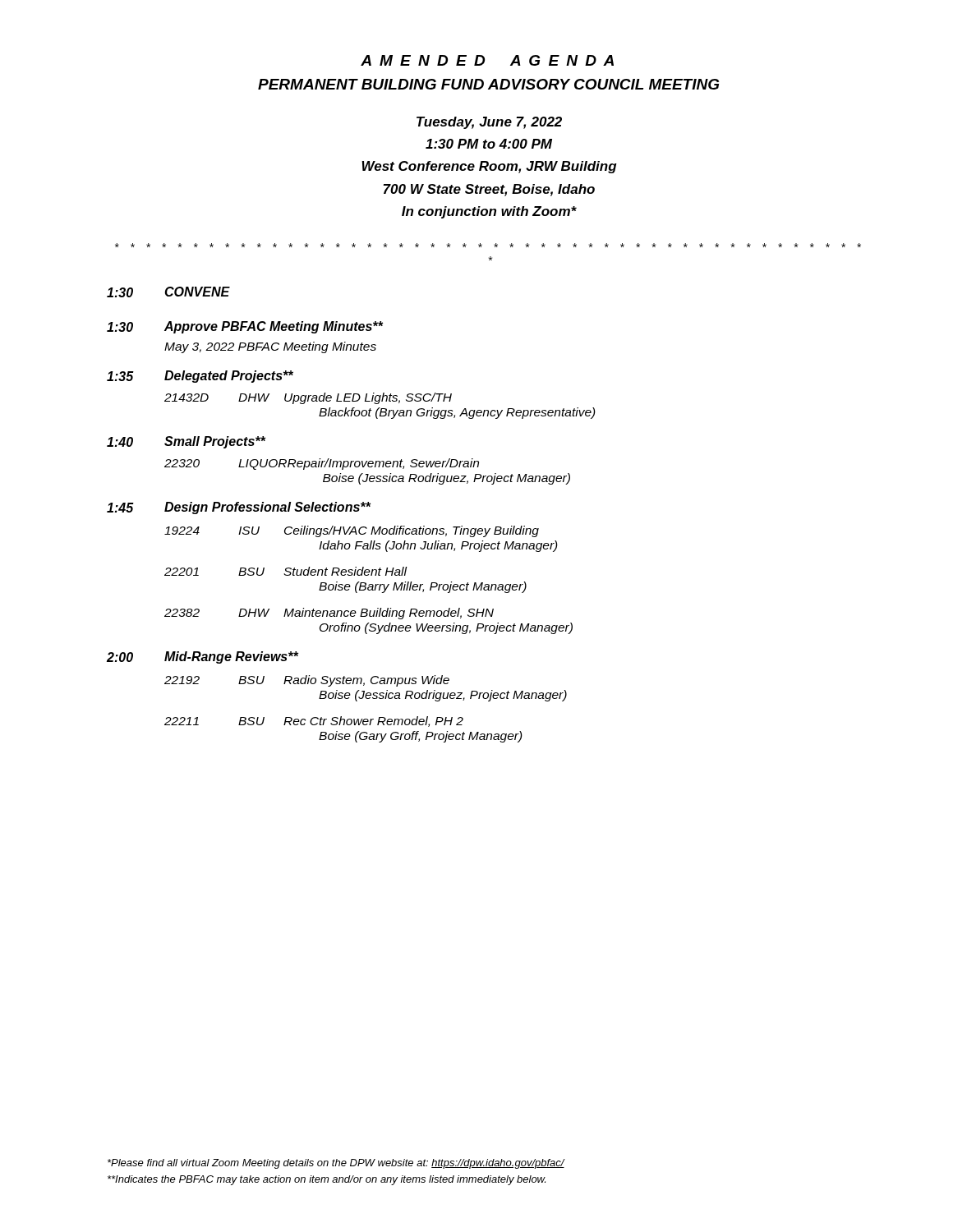The width and height of the screenshot is (953, 1232).
Task: Click on the list item with the text "1:35 Delegated Projects** 21432D DHW Upgrade LED"
Action: [200, 377]
